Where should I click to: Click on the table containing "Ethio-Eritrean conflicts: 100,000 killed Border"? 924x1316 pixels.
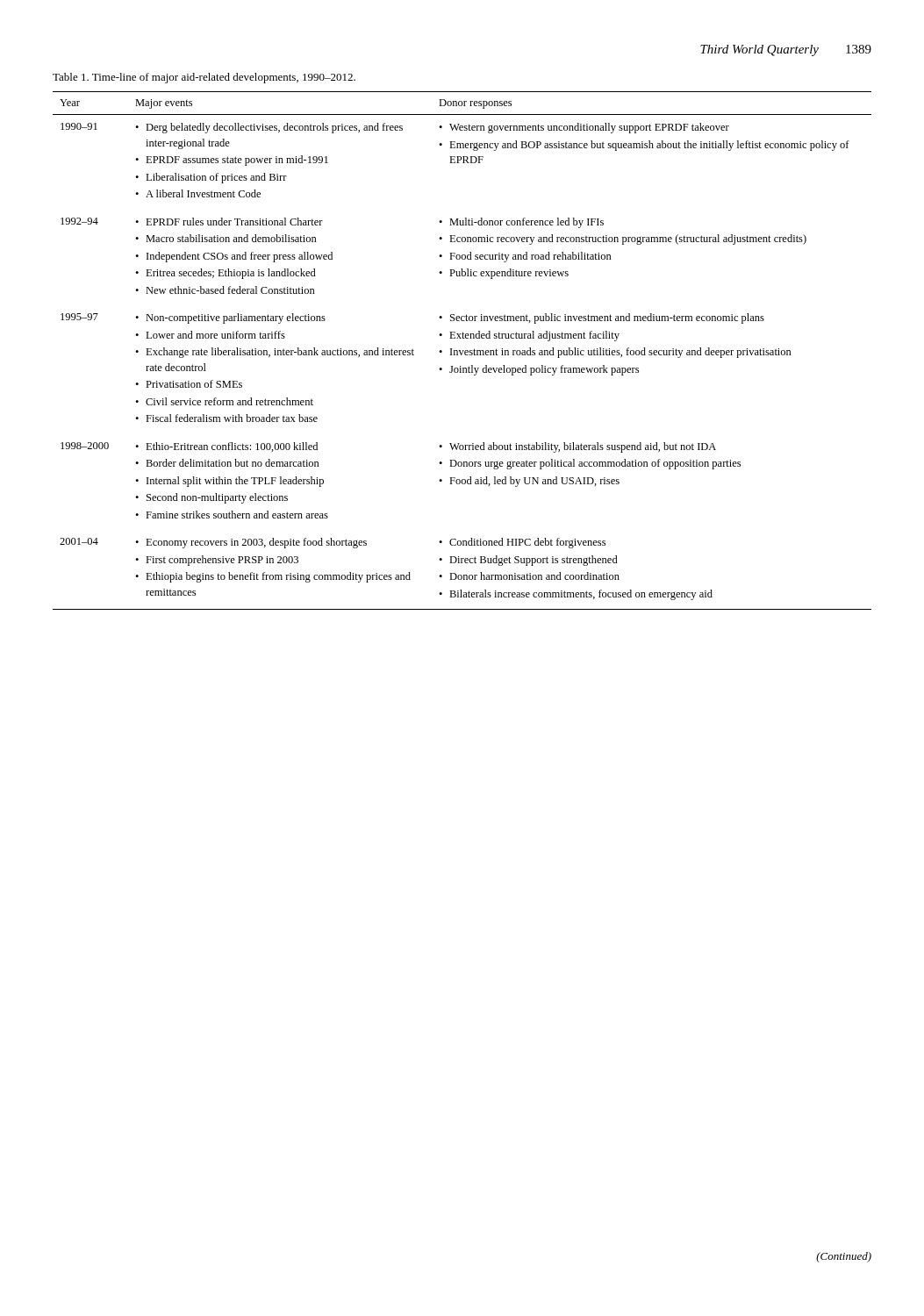(462, 350)
